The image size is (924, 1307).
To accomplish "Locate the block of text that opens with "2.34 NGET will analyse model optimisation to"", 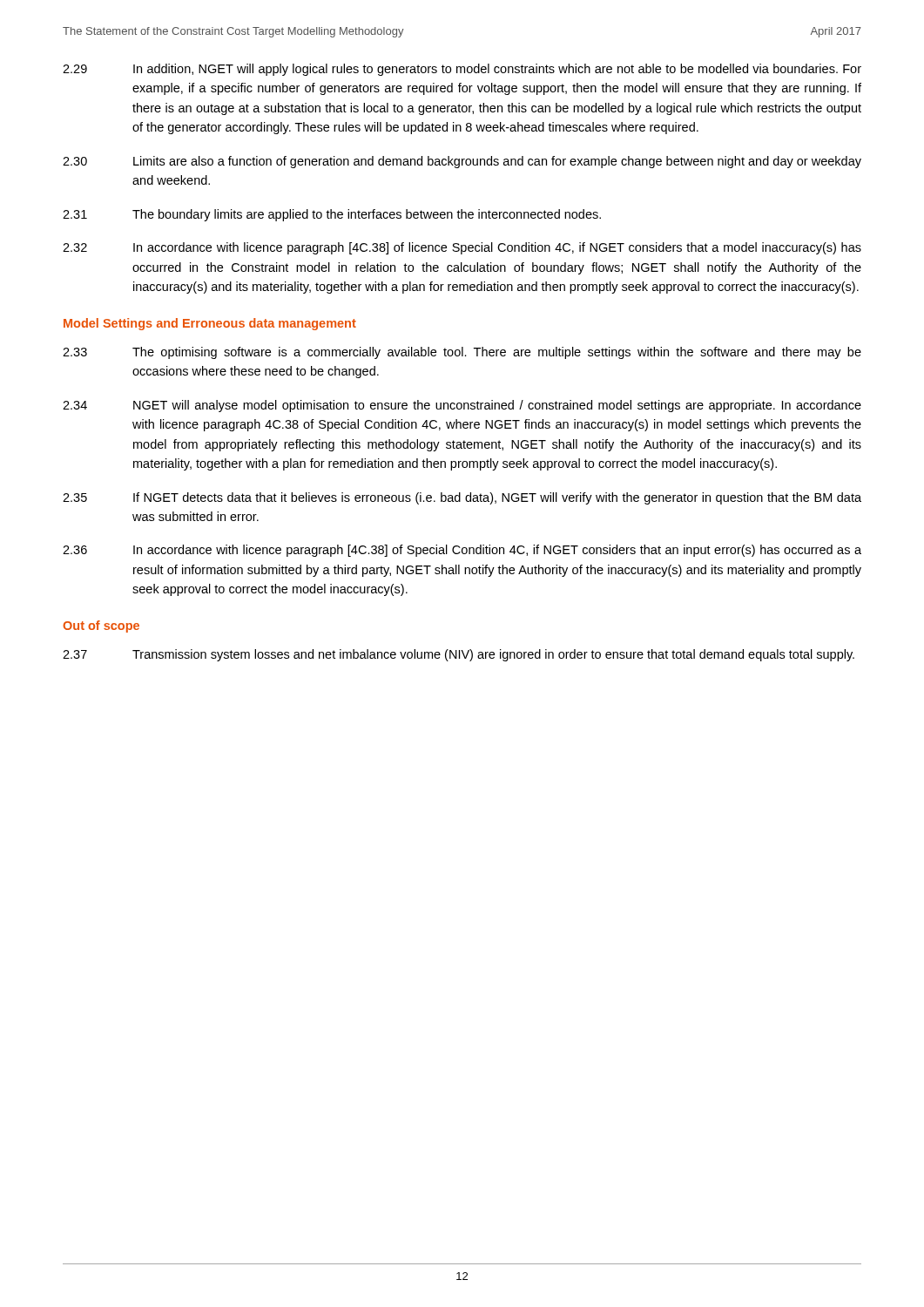I will pyautogui.click(x=462, y=434).
